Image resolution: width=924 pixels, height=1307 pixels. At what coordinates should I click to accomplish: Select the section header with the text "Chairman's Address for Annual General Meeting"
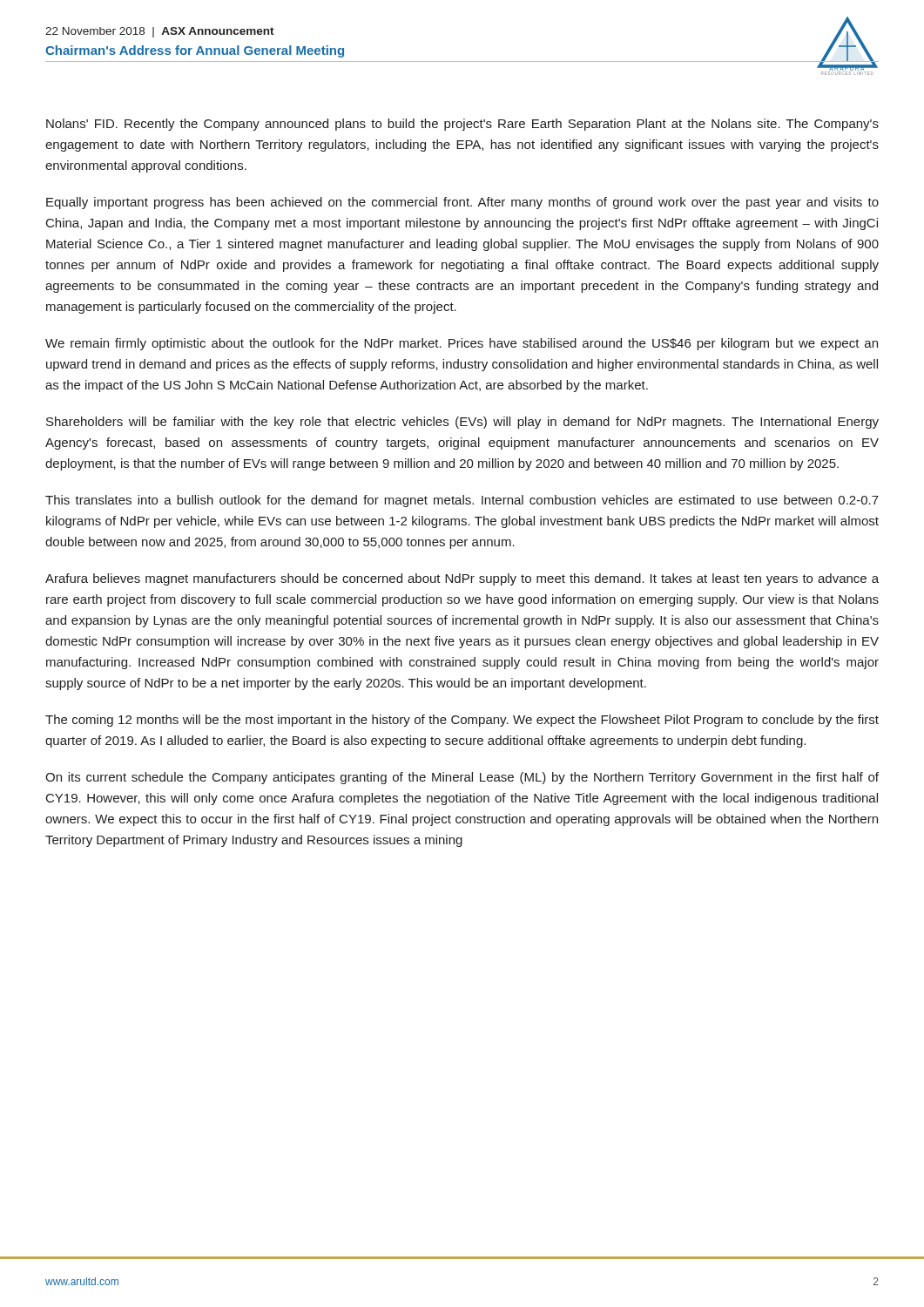(195, 50)
